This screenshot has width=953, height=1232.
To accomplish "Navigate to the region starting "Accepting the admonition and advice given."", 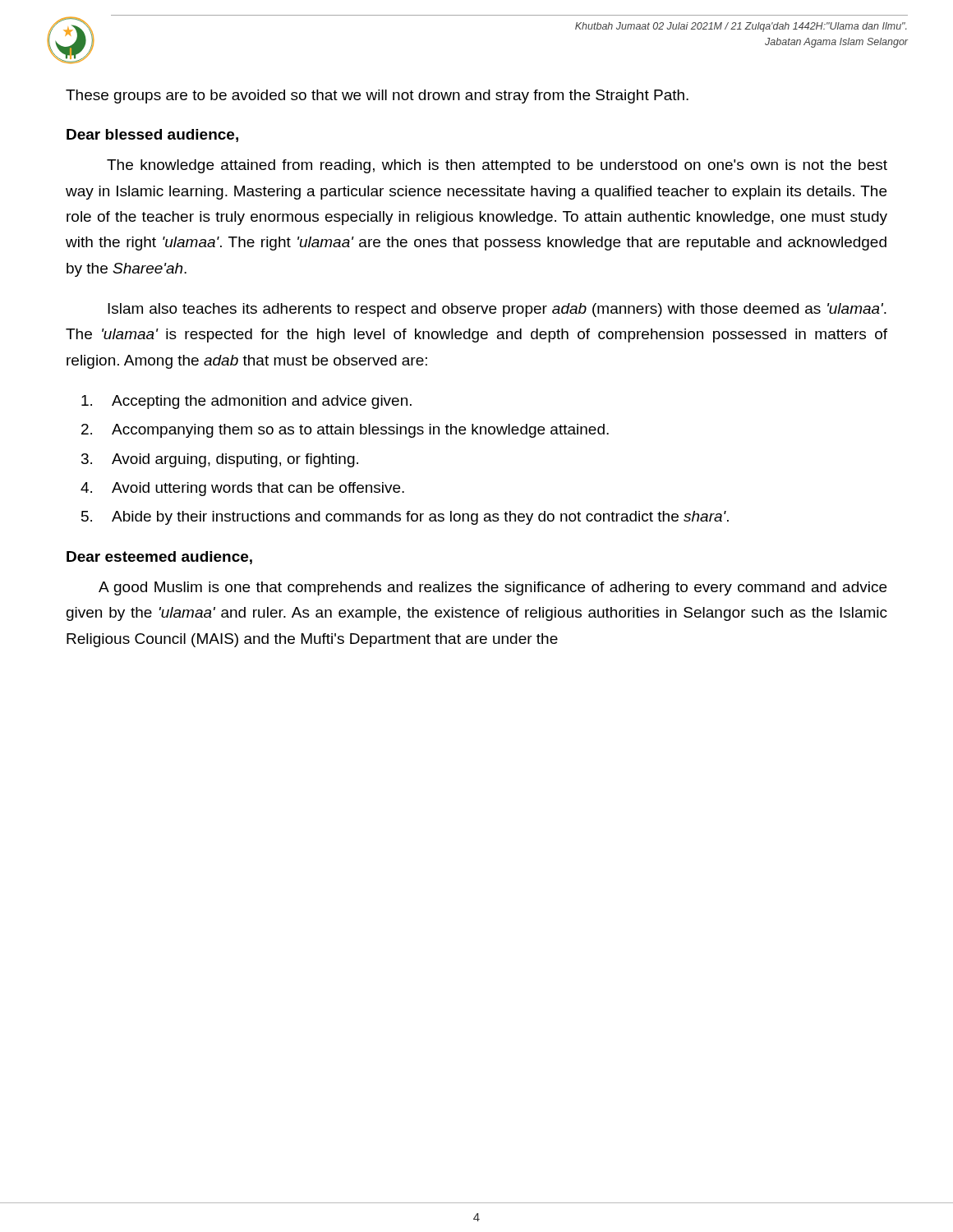I will tap(246, 402).
